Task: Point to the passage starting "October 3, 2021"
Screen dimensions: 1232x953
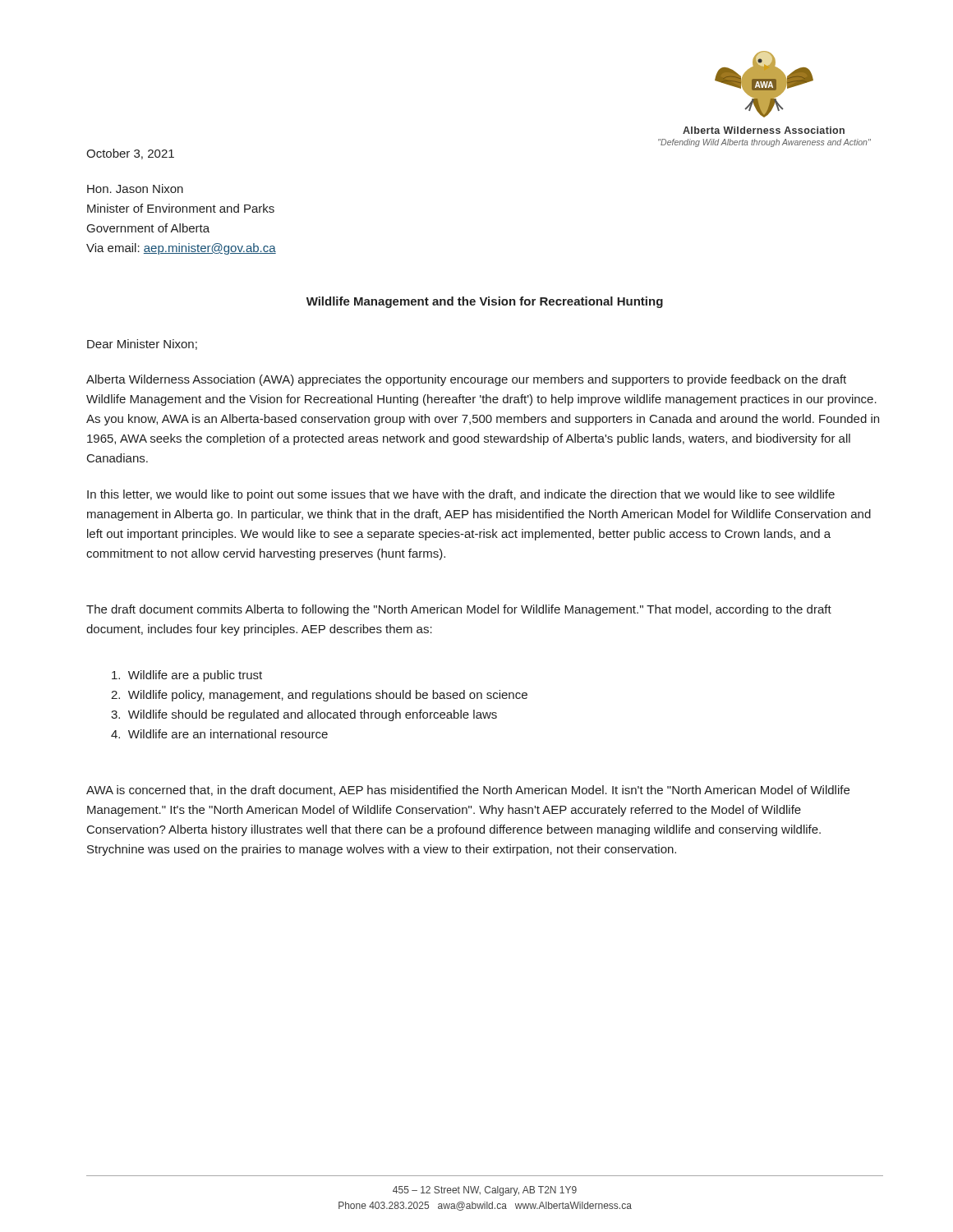Action: click(x=130, y=153)
